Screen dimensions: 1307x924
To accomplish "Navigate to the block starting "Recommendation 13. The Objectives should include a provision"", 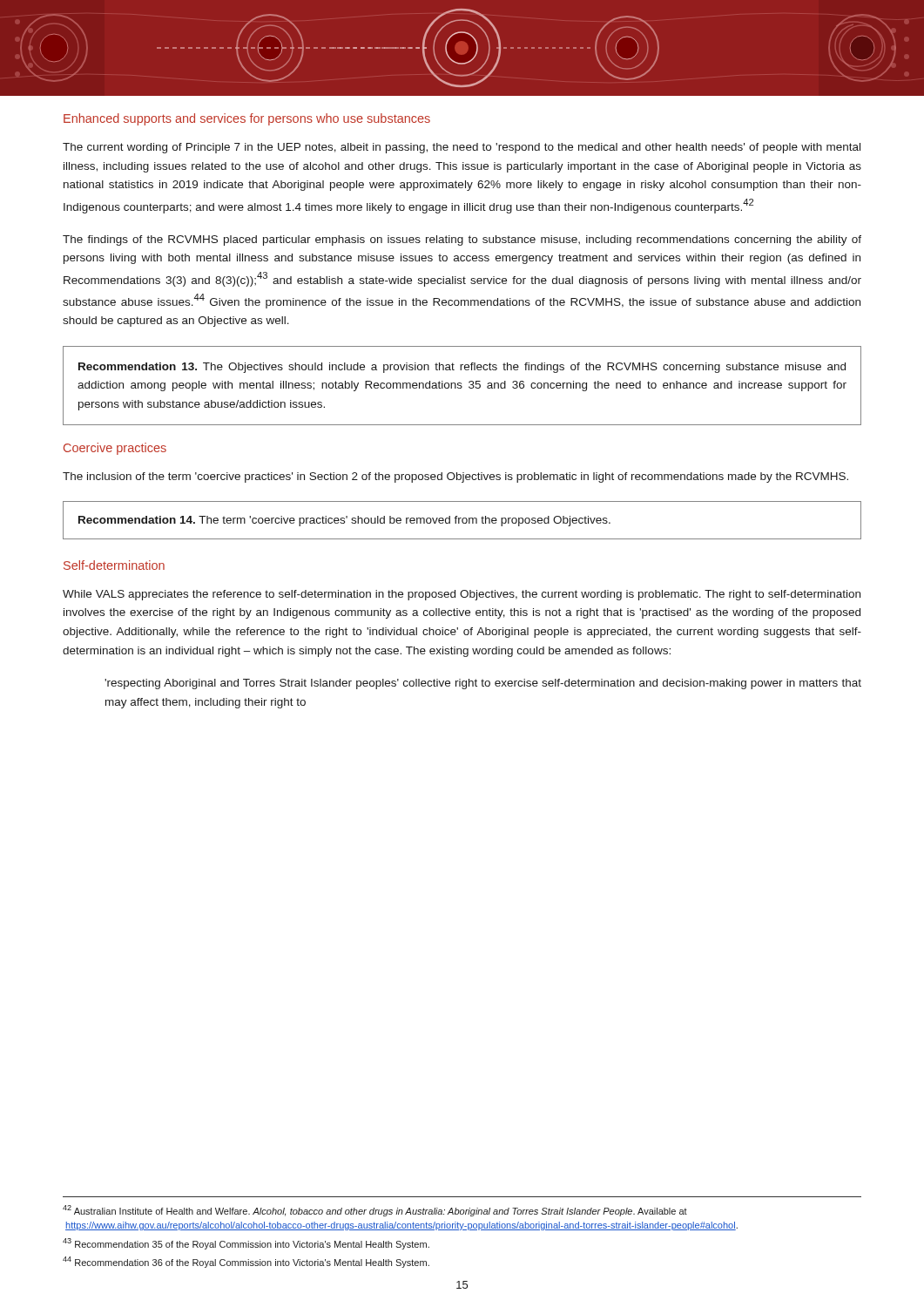I will [462, 385].
